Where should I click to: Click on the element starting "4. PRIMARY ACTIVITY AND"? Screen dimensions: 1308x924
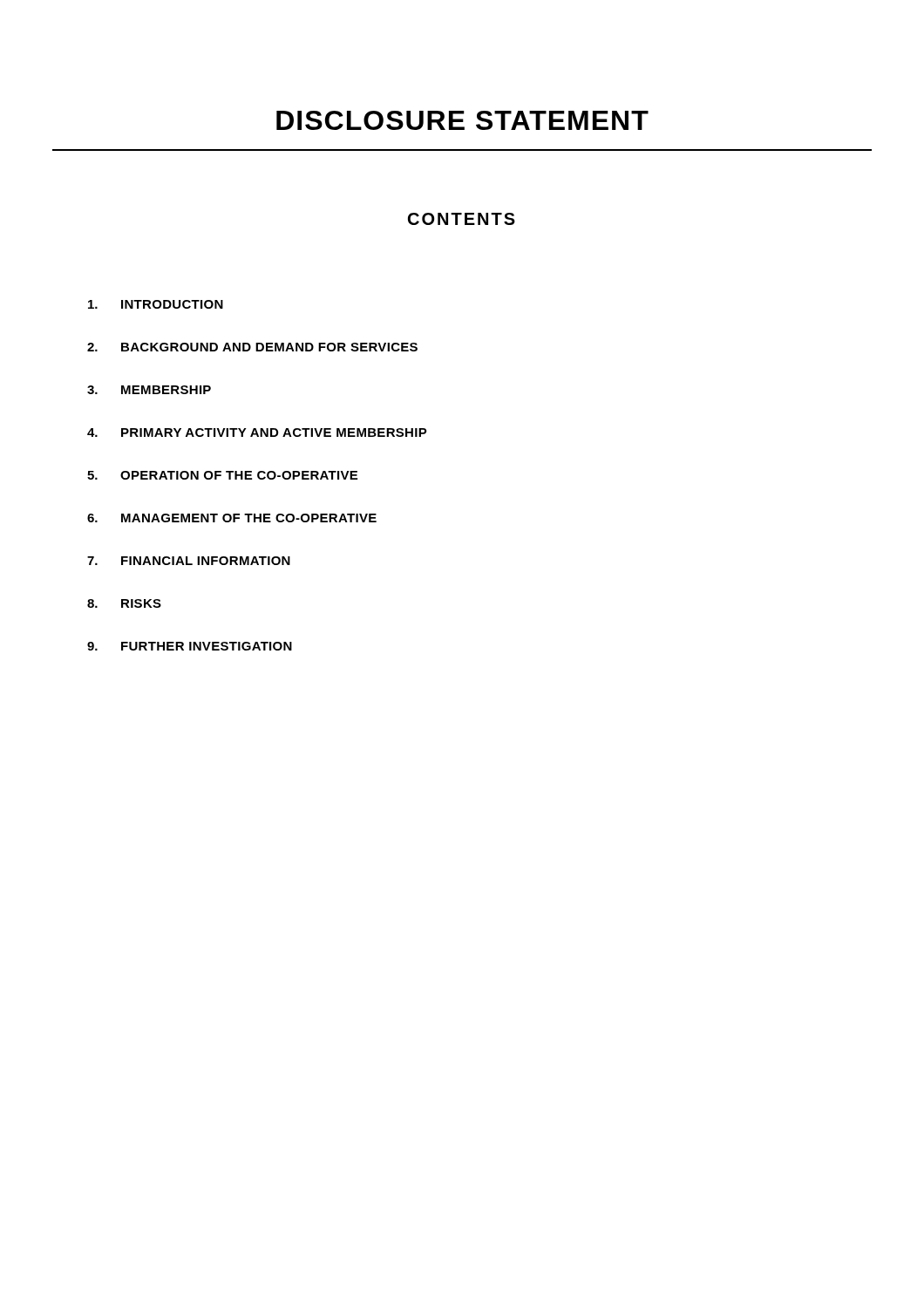(x=257, y=432)
